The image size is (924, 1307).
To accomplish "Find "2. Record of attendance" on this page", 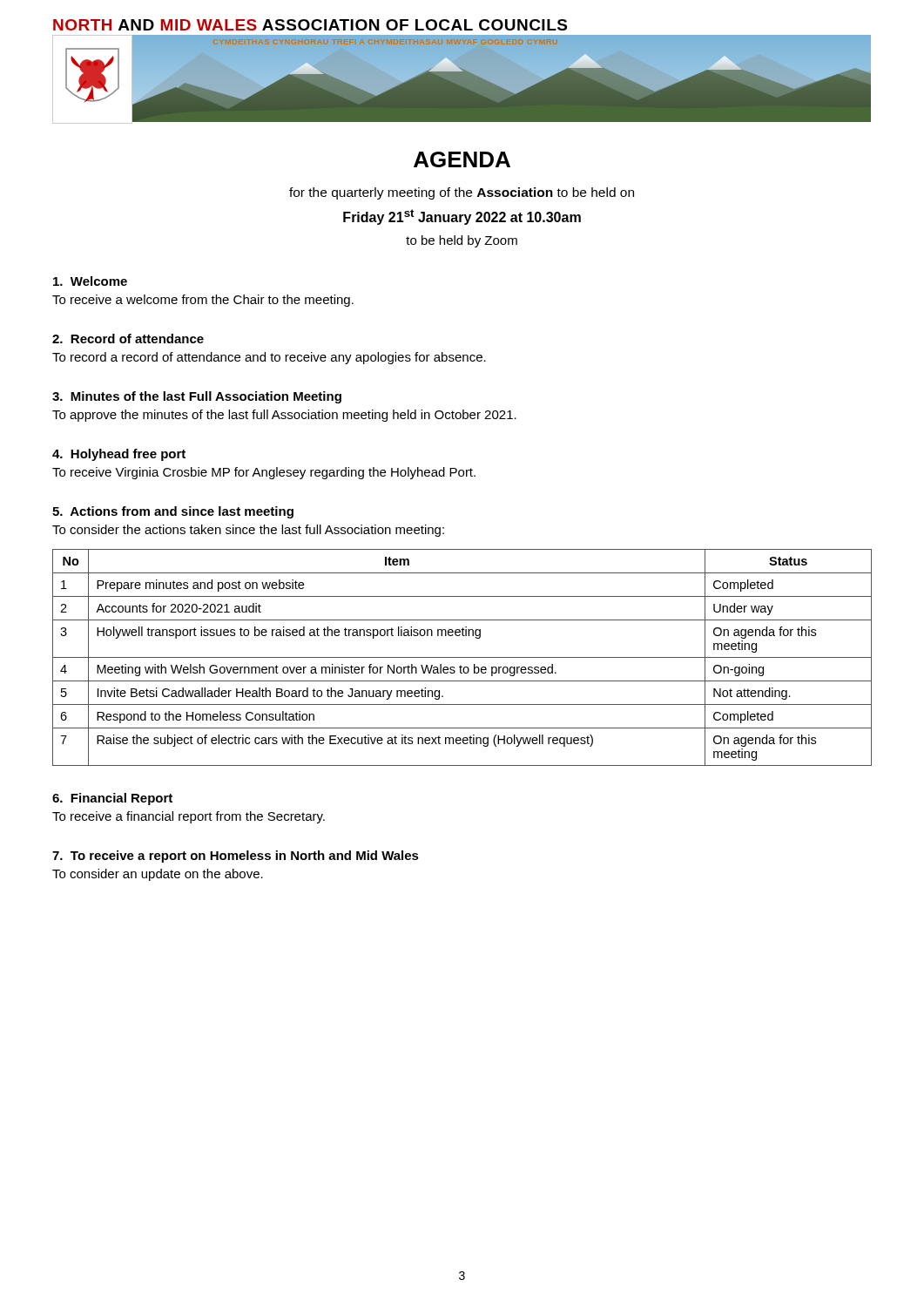I will point(128,338).
